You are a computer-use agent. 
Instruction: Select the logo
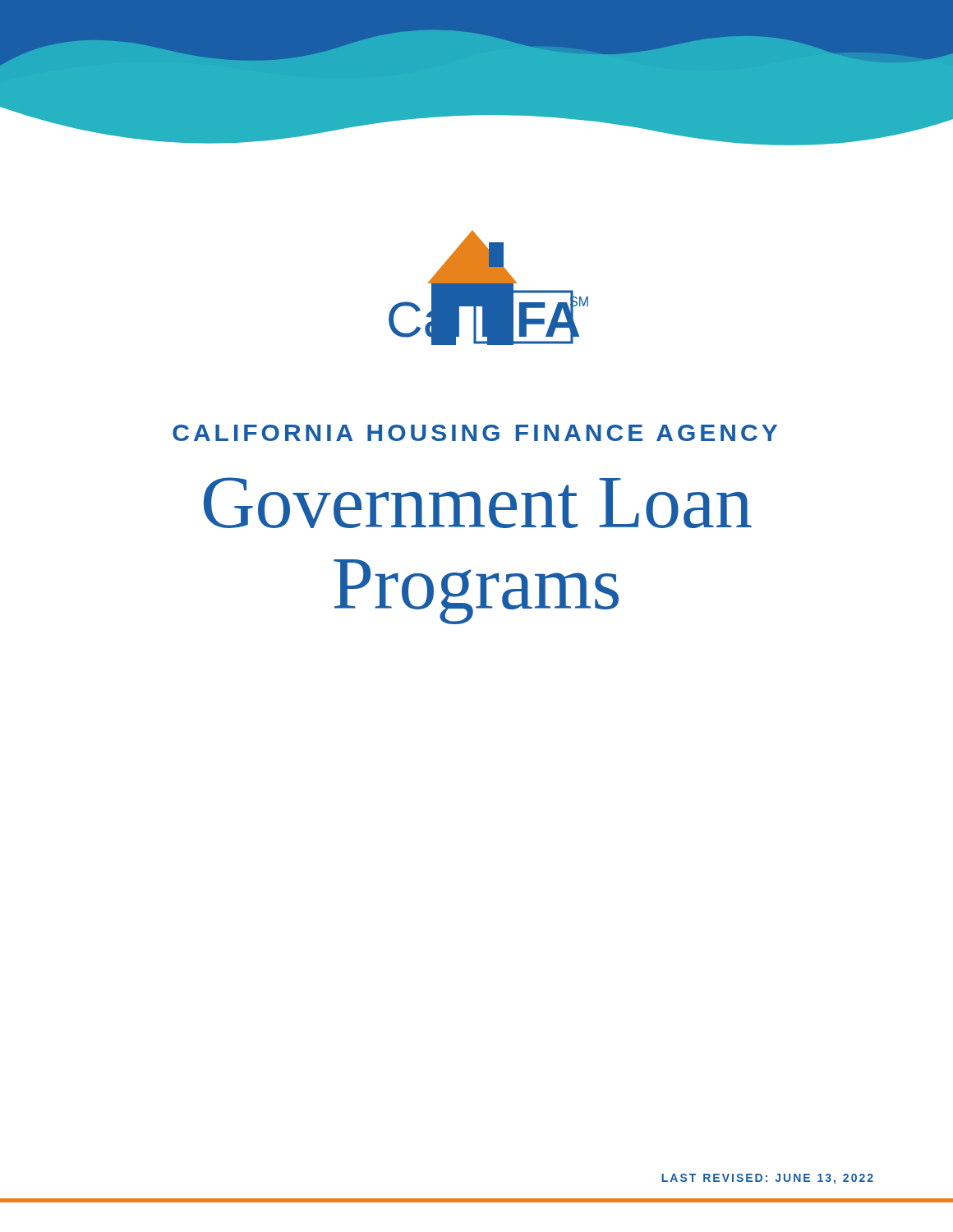click(476, 297)
